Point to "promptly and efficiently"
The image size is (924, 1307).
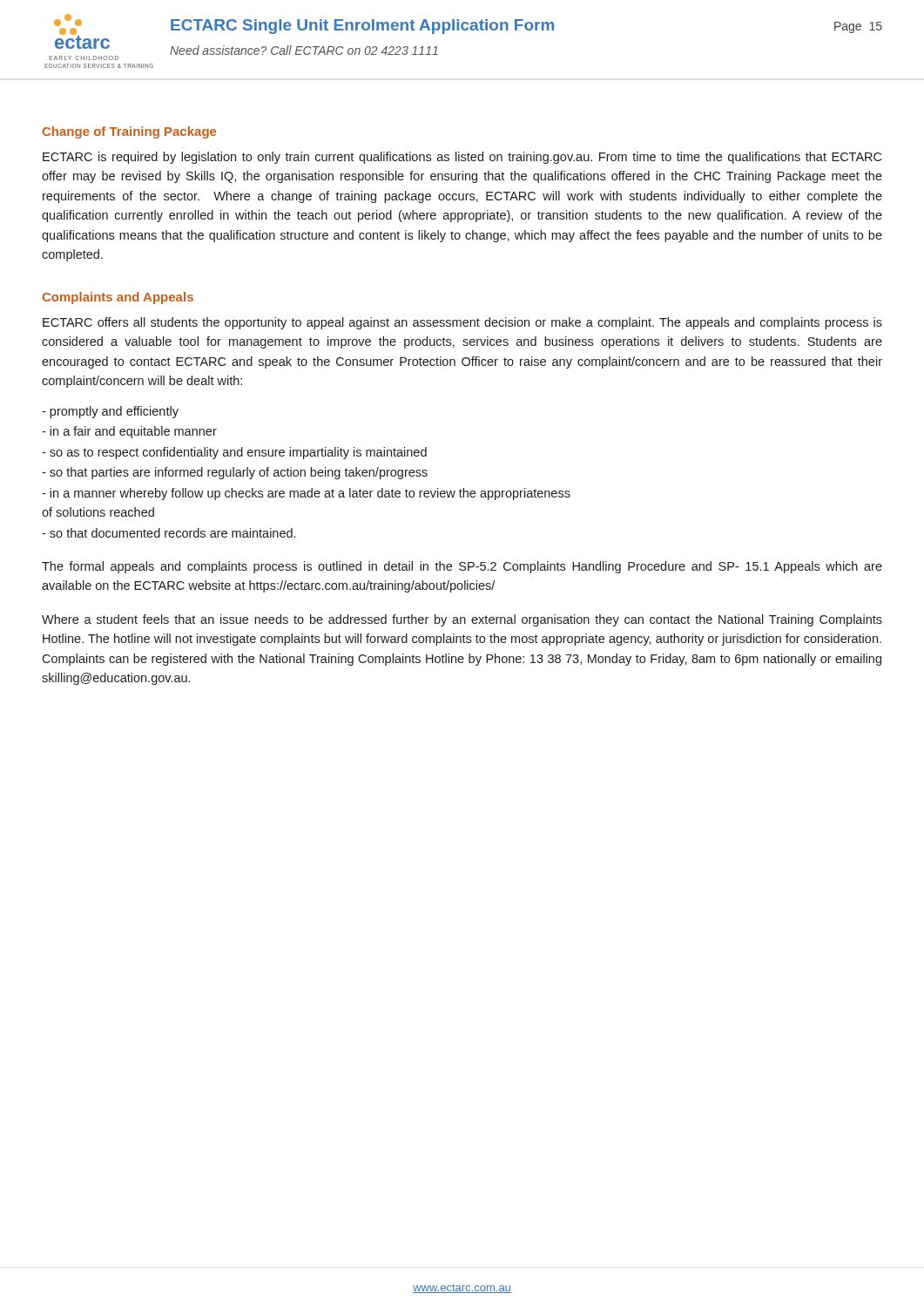coord(110,411)
